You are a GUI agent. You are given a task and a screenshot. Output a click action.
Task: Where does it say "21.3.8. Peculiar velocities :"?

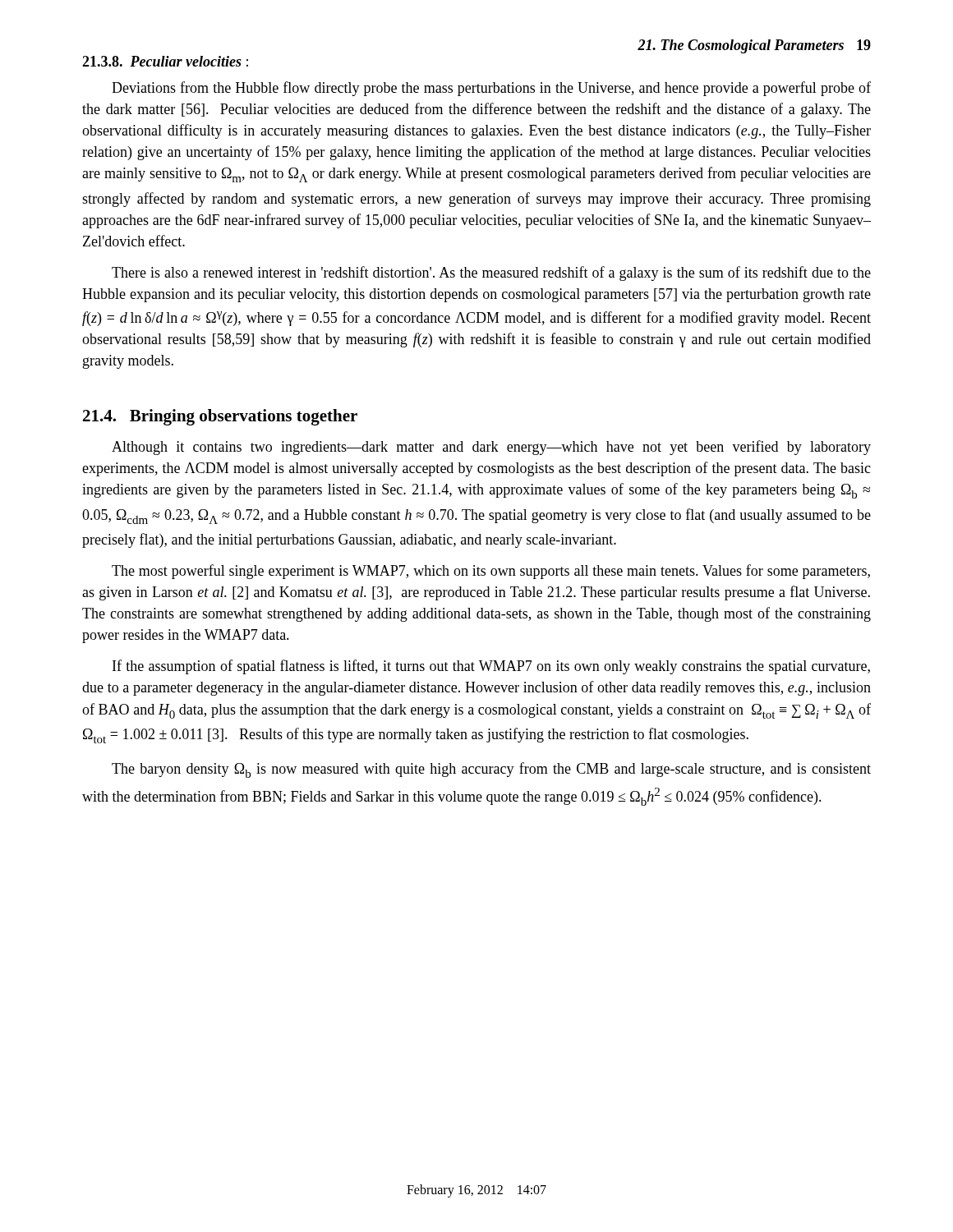click(x=166, y=62)
